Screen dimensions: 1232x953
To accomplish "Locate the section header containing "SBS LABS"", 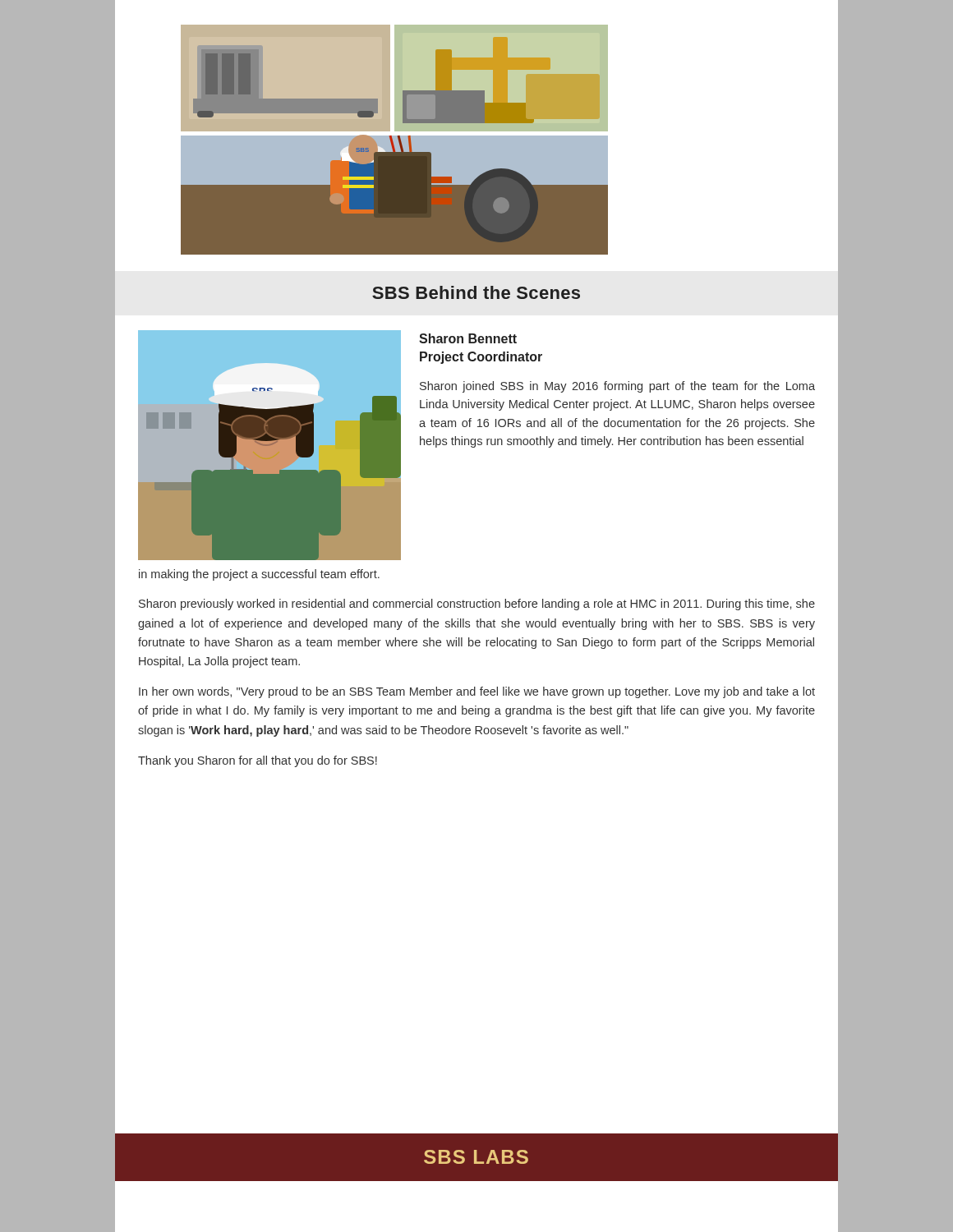I will click(476, 1157).
